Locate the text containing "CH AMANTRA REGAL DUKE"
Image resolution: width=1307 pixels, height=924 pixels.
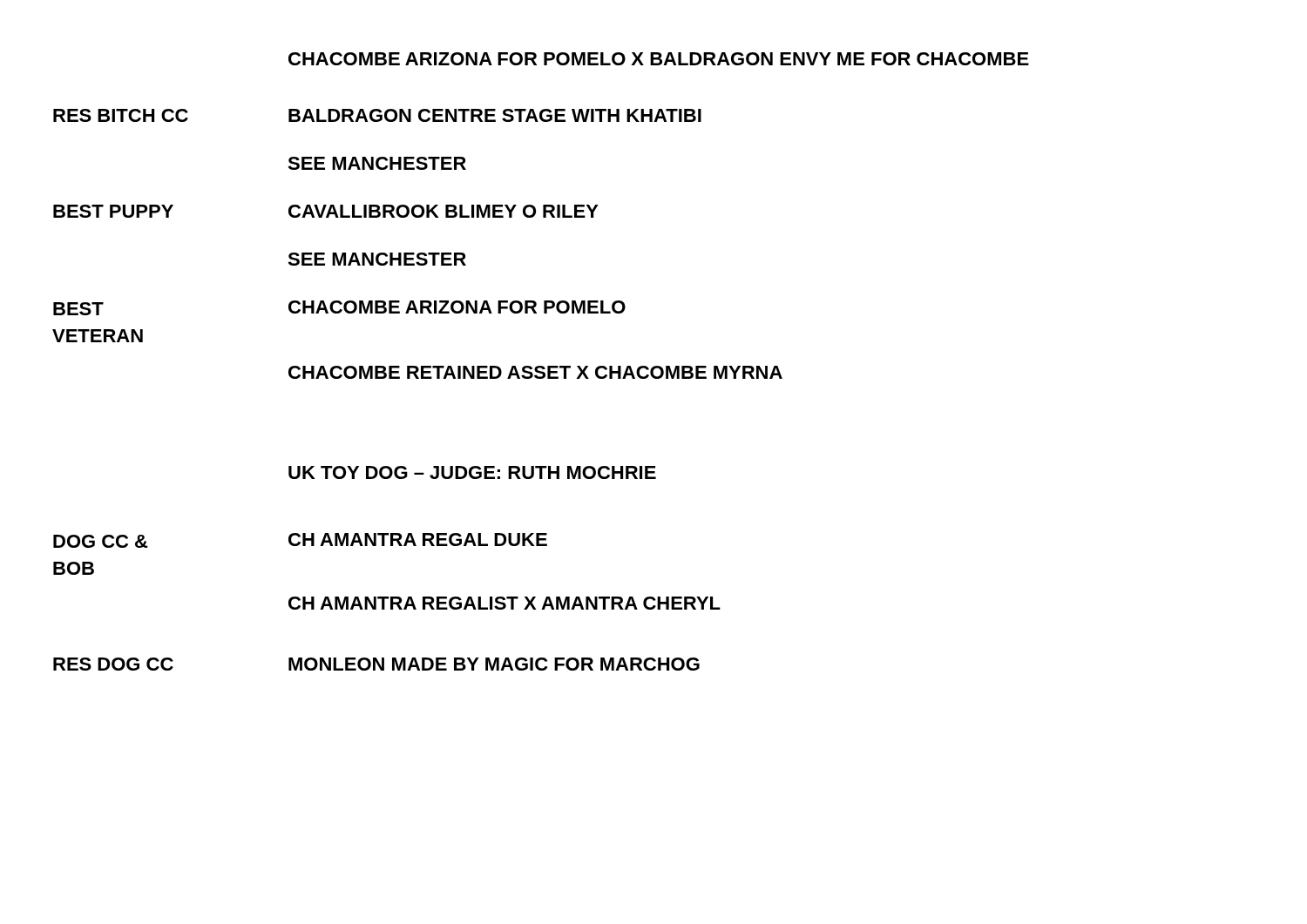418,540
